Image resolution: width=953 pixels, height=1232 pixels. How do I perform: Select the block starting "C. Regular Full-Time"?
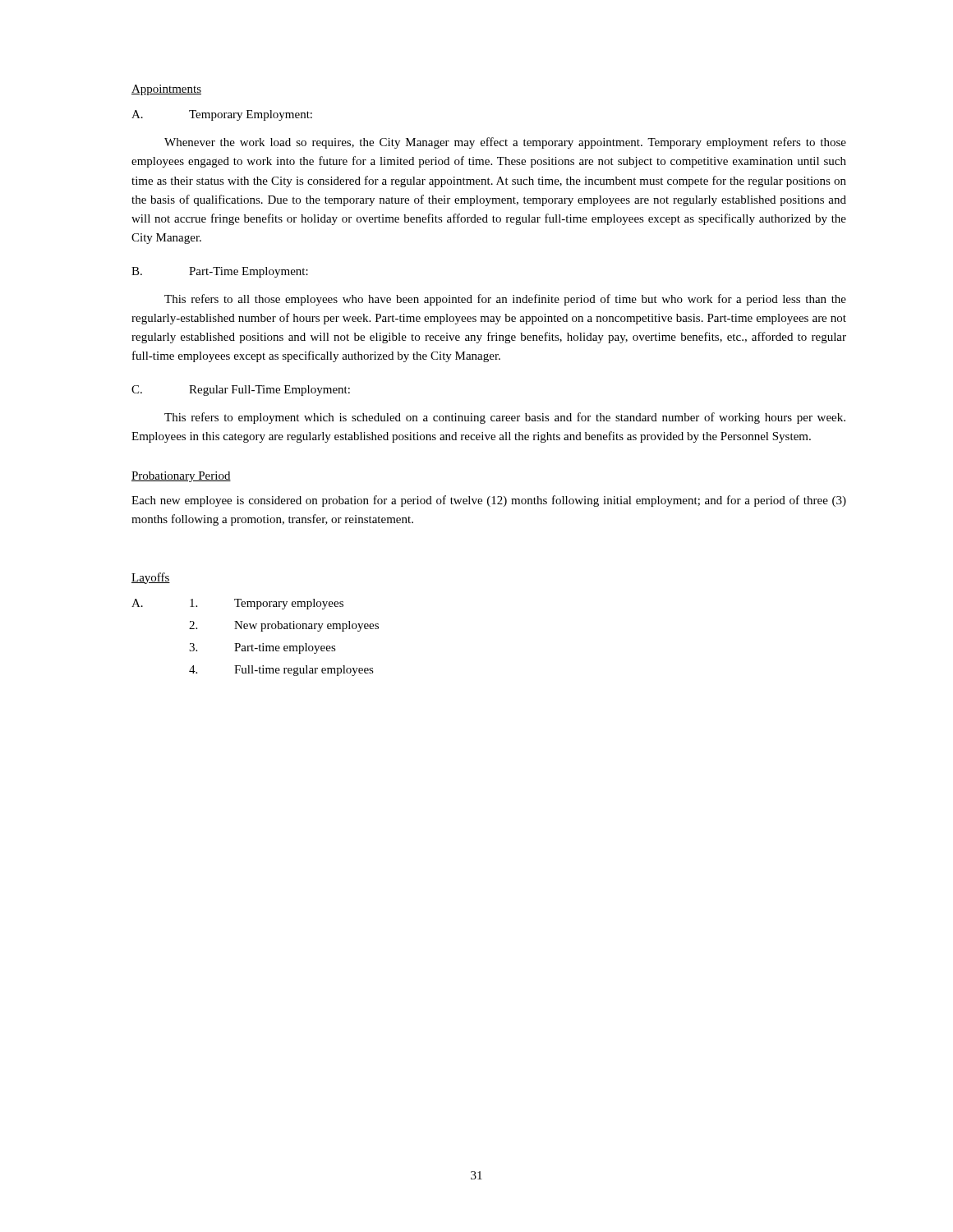pyautogui.click(x=241, y=391)
